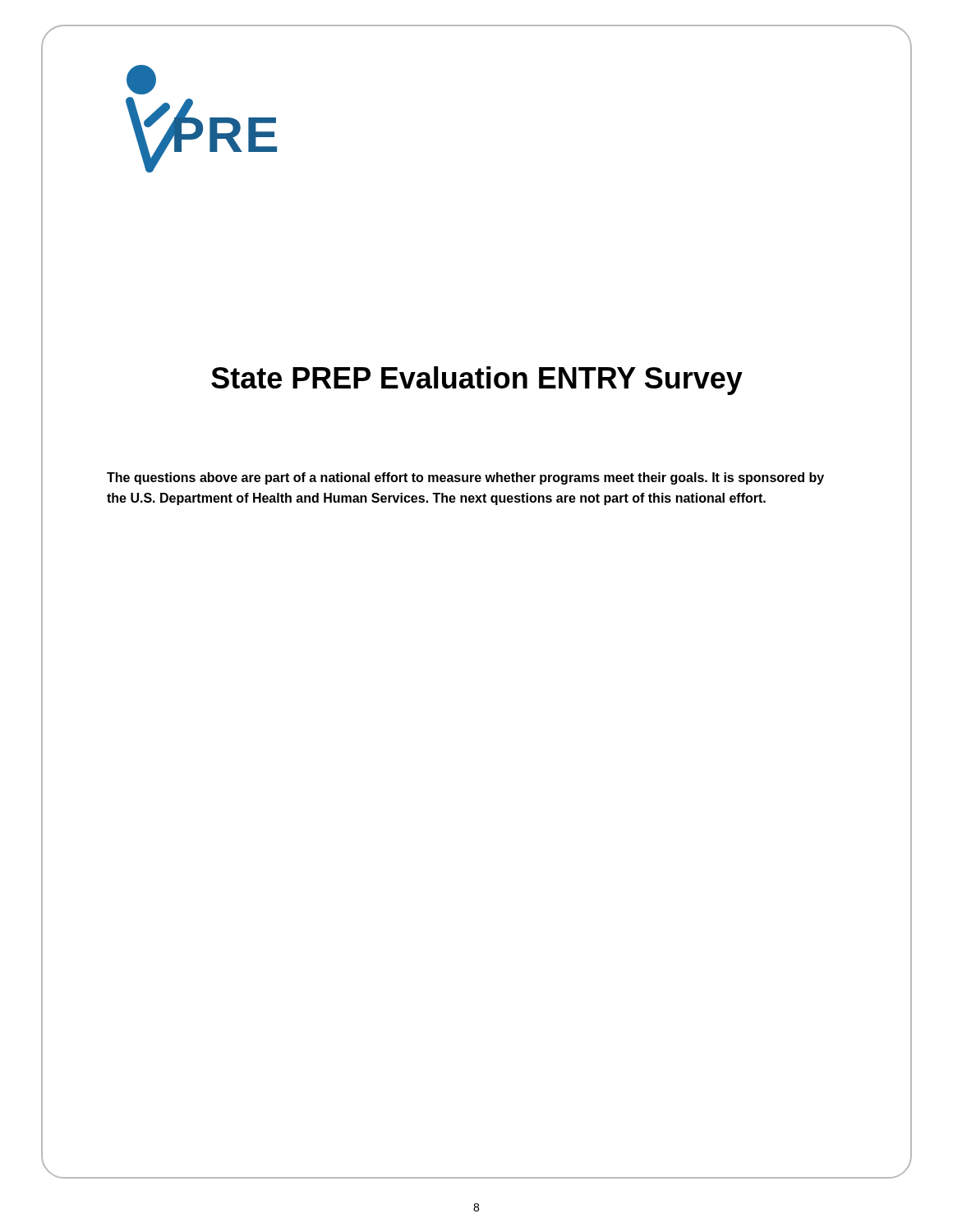Click on the title with the text "State PREP Evaluation ENTRY"
This screenshot has height=1232, width=953.
pos(476,379)
